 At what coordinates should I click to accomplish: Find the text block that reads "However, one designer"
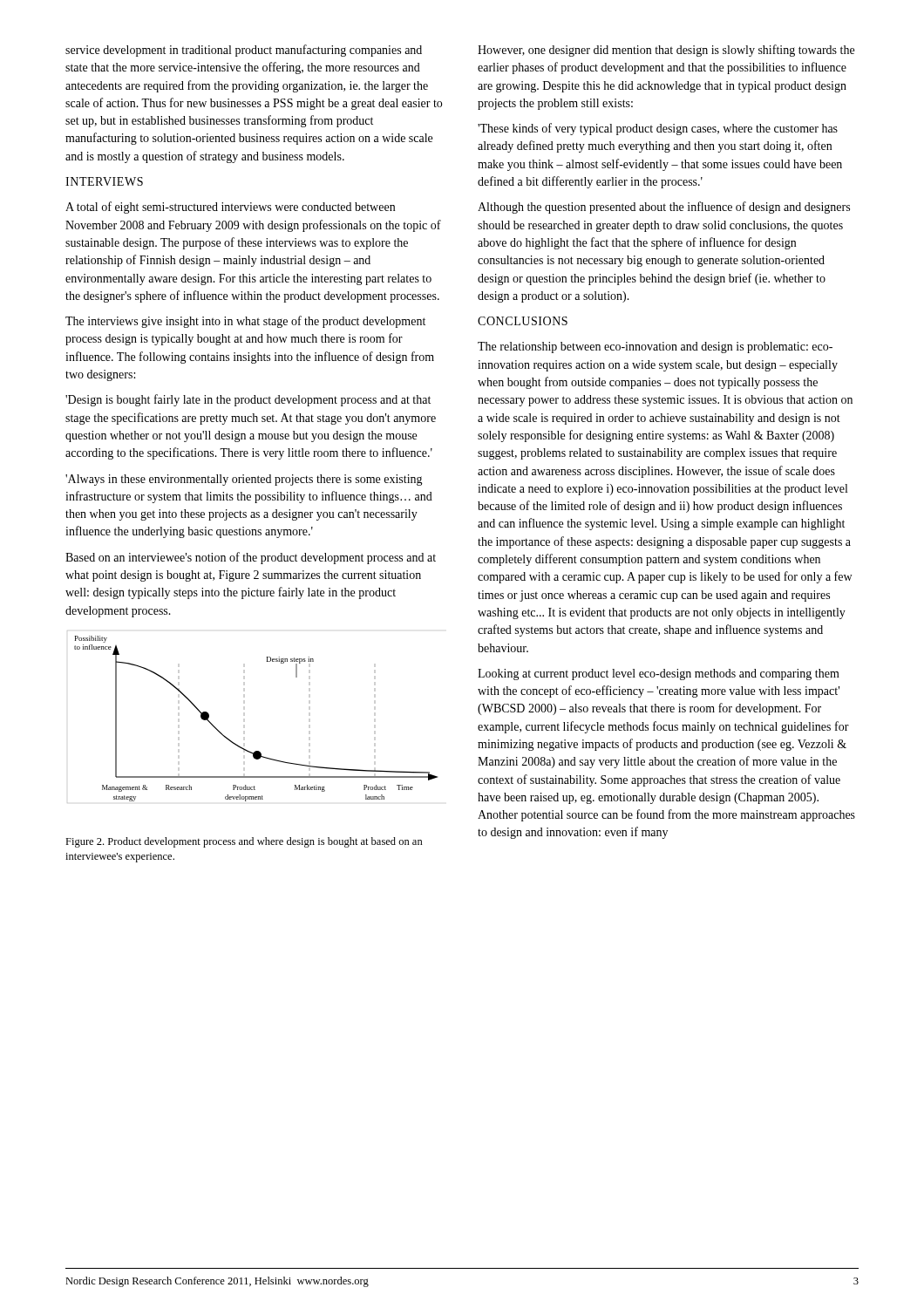coord(668,77)
